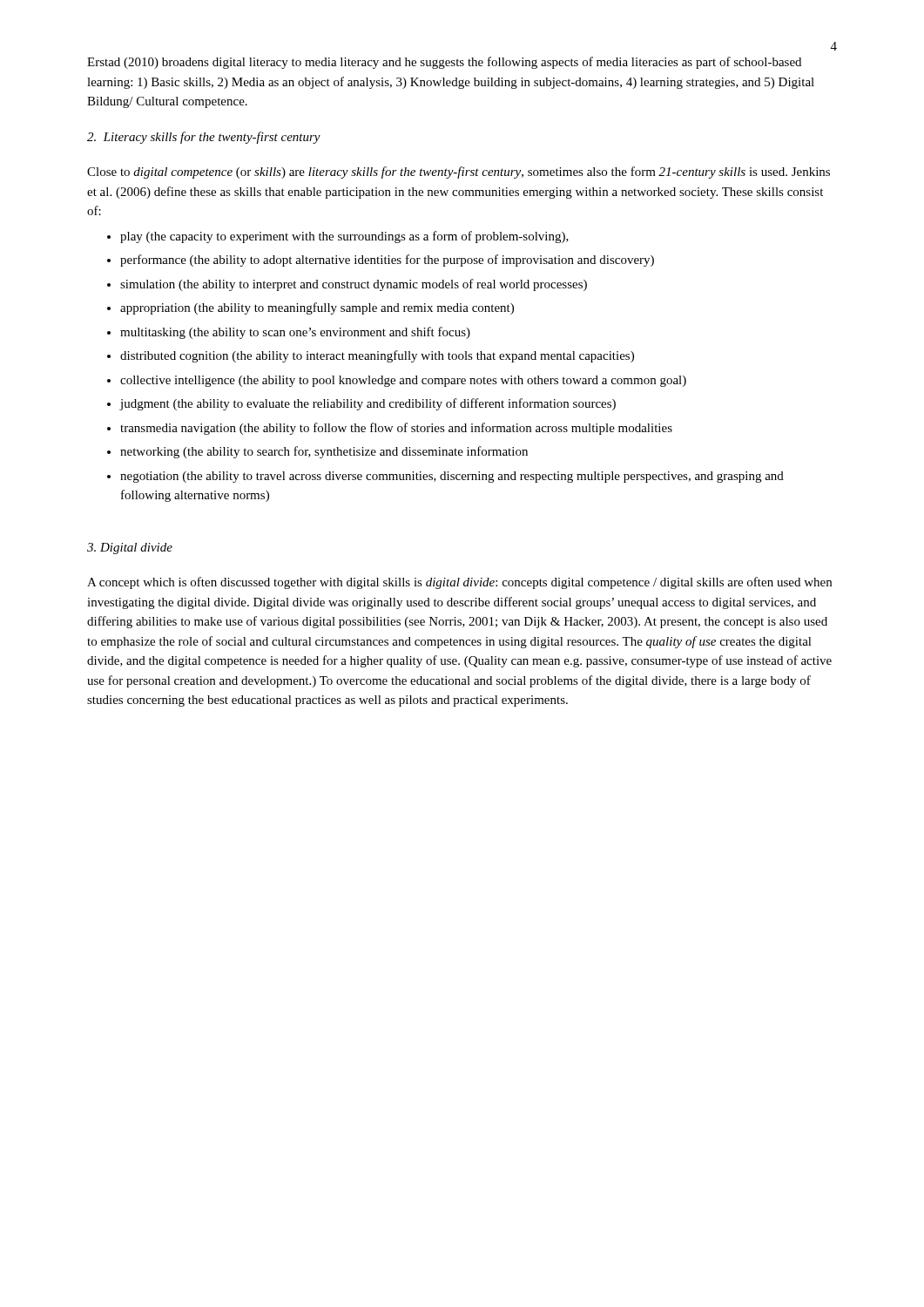The image size is (924, 1307).
Task: Select the text block containing "Erstad (2010) broadens digital literacy to media literacy"
Action: coord(451,81)
